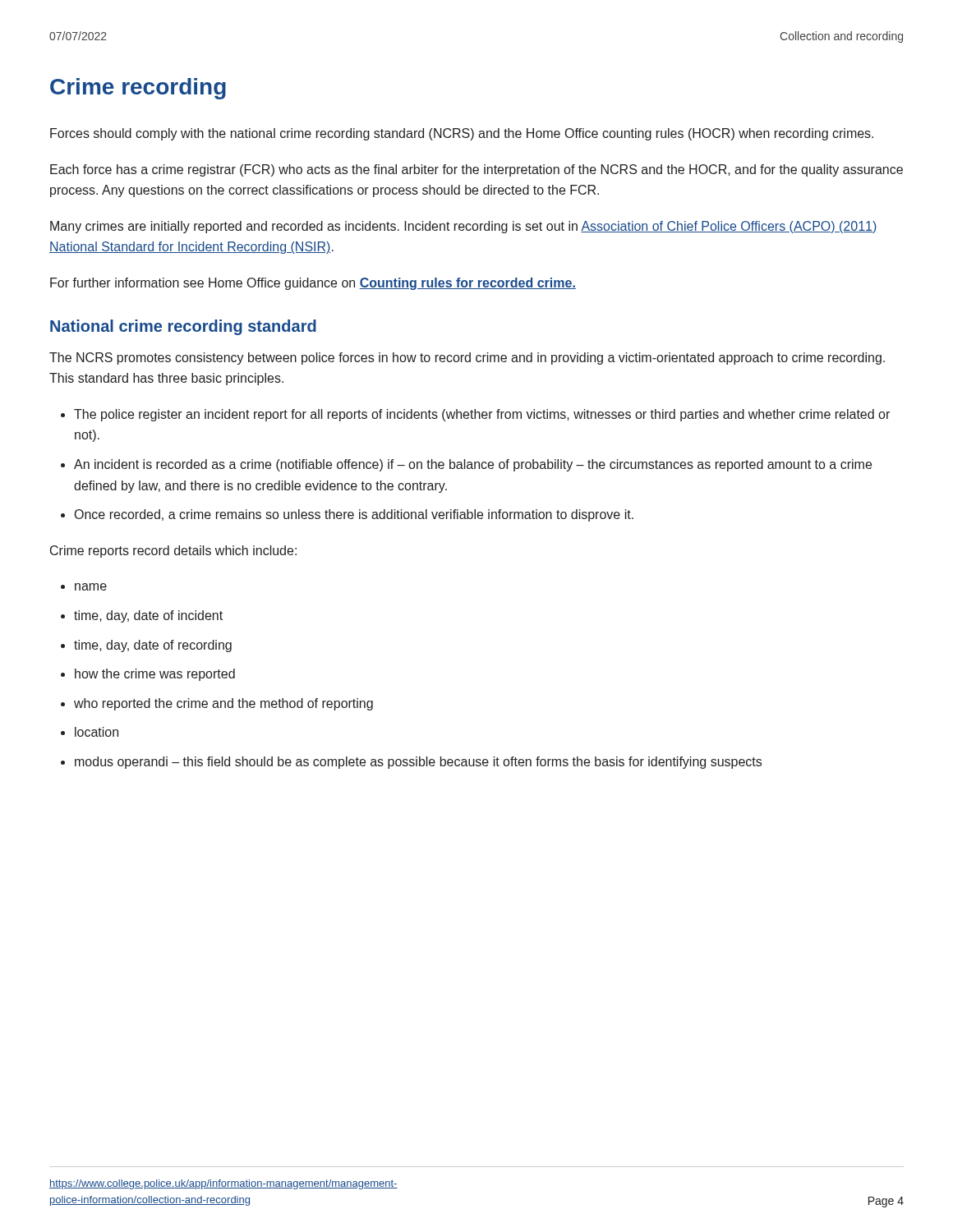The height and width of the screenshot is (1232, 953).
Task: Select the text block containing "Crime reports record details which"
Action: click(173, 552)
